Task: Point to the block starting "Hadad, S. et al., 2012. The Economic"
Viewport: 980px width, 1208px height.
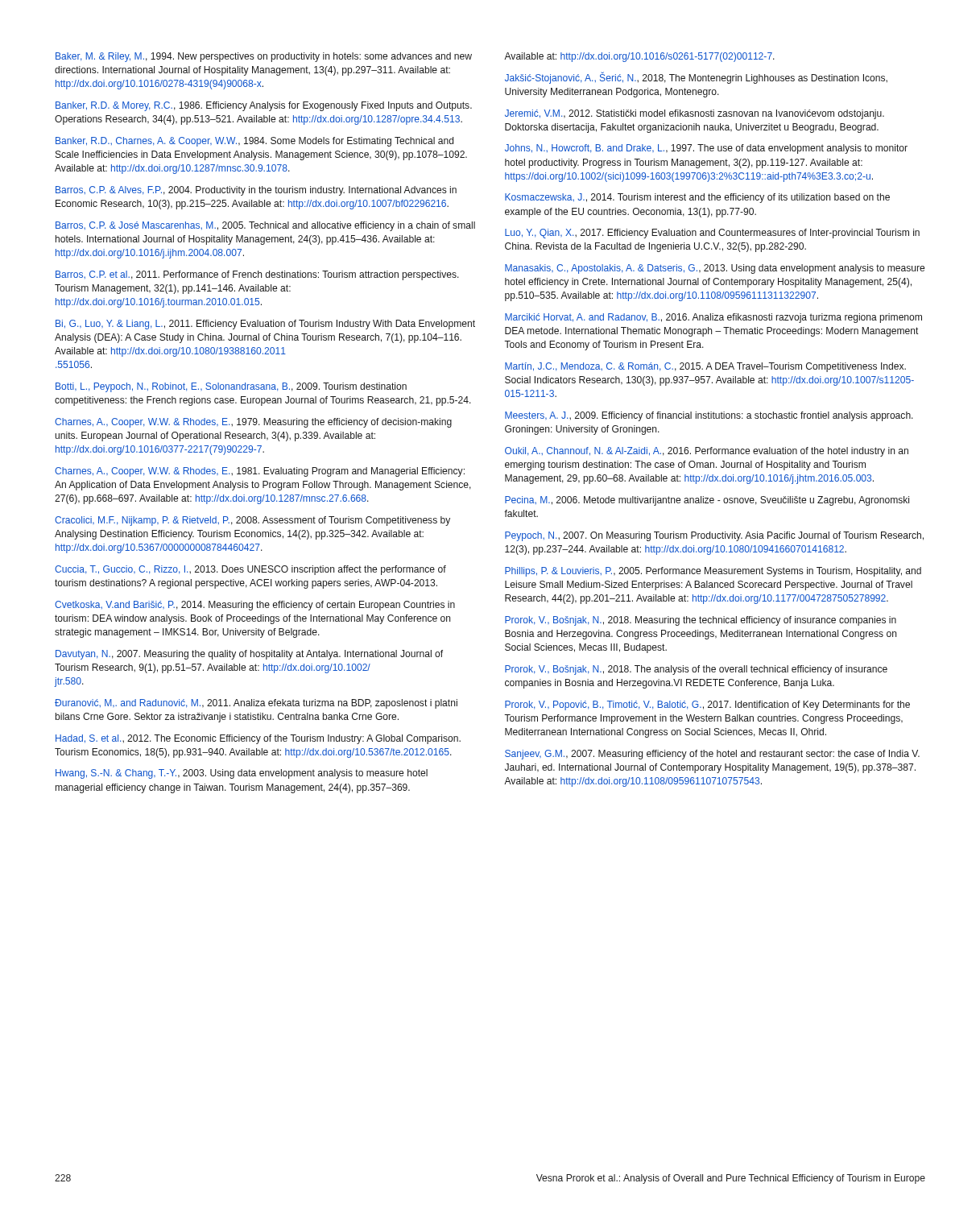Action: coord(258,745)
